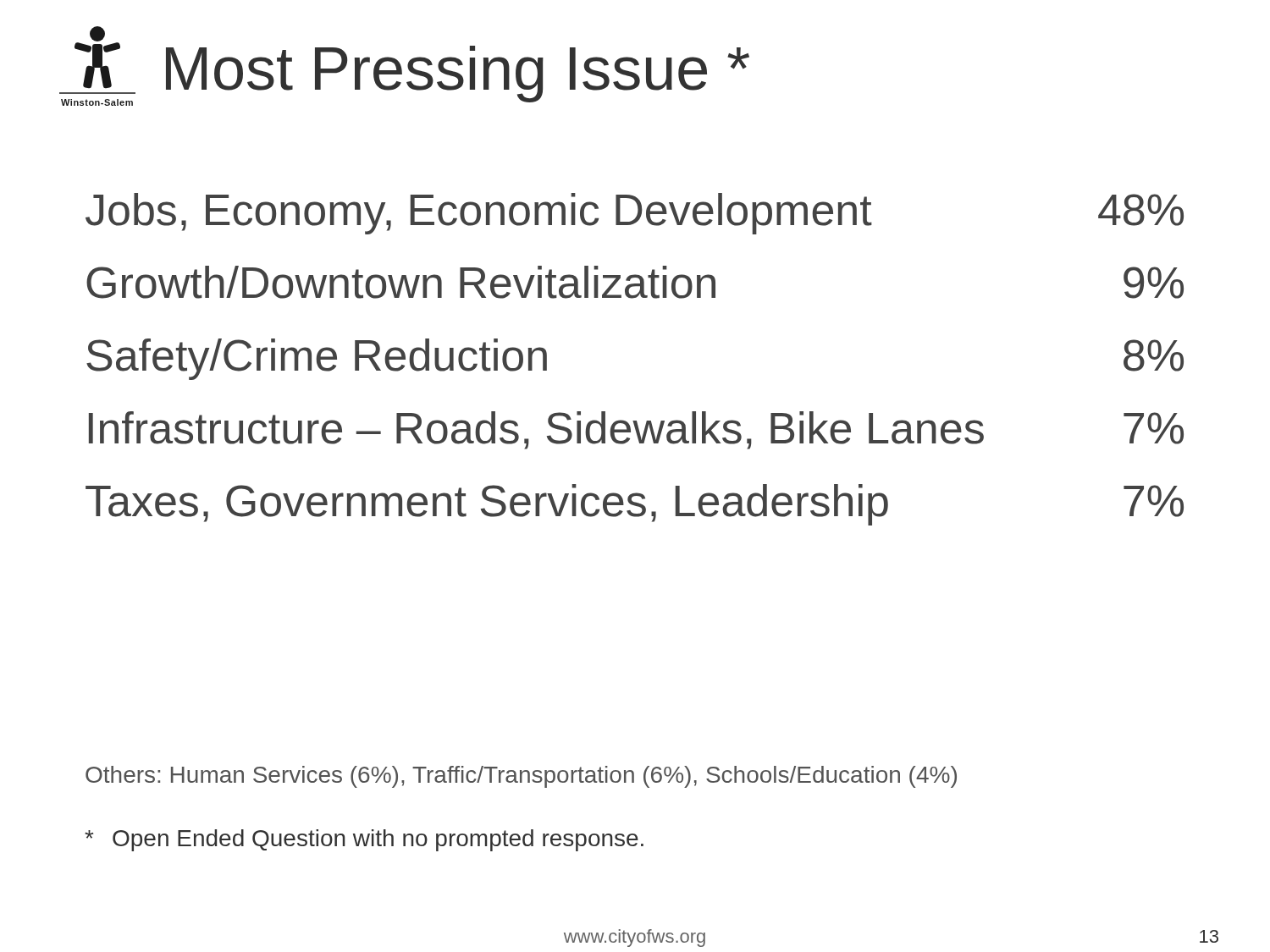Click where it says "Safety/Crime Reduction 8%"
This screenshot has height=952, width=1270.
tap(326, 359)
